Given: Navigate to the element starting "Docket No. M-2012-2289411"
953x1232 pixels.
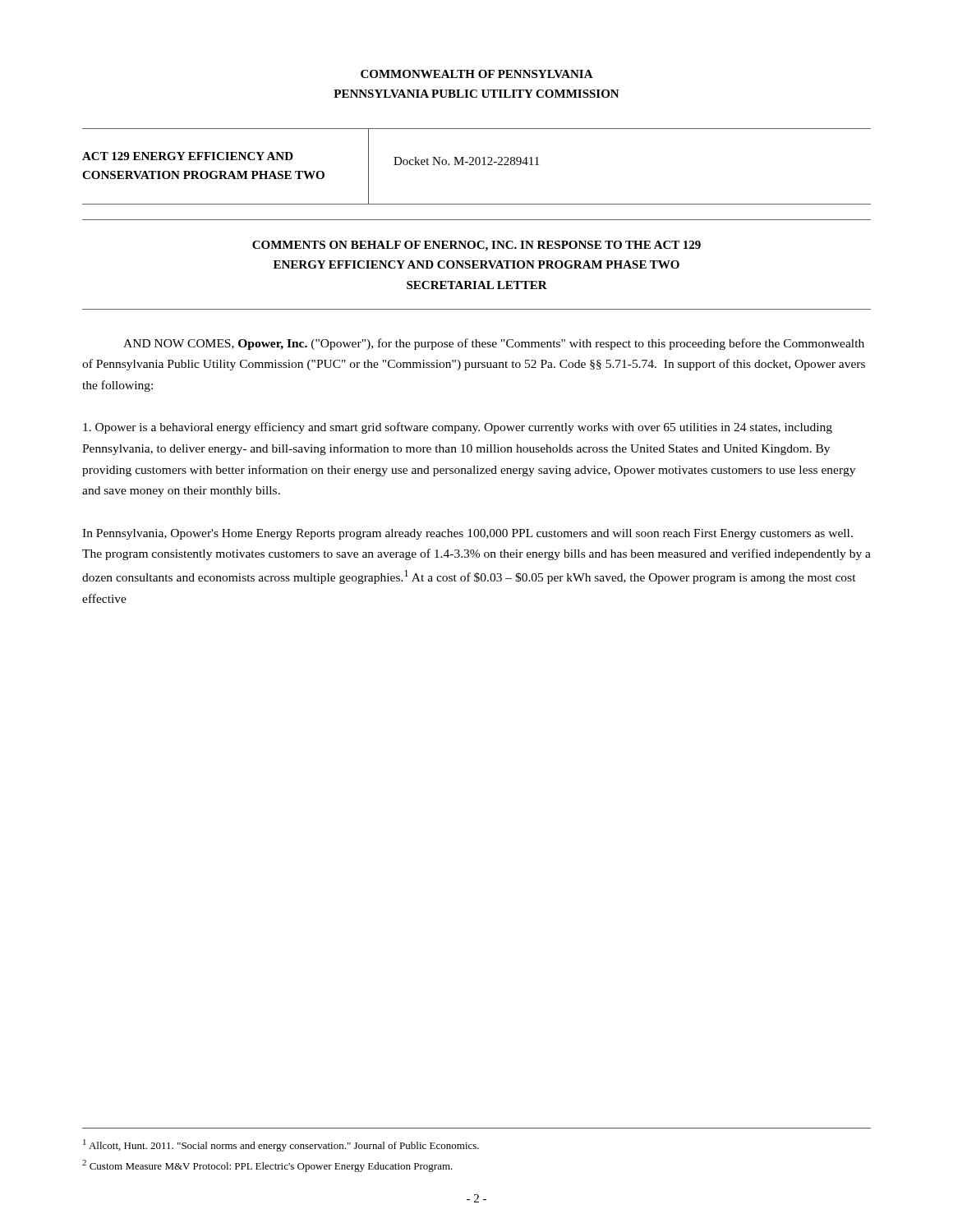Looking at the screenshot, I should click(x=467, y=161).
